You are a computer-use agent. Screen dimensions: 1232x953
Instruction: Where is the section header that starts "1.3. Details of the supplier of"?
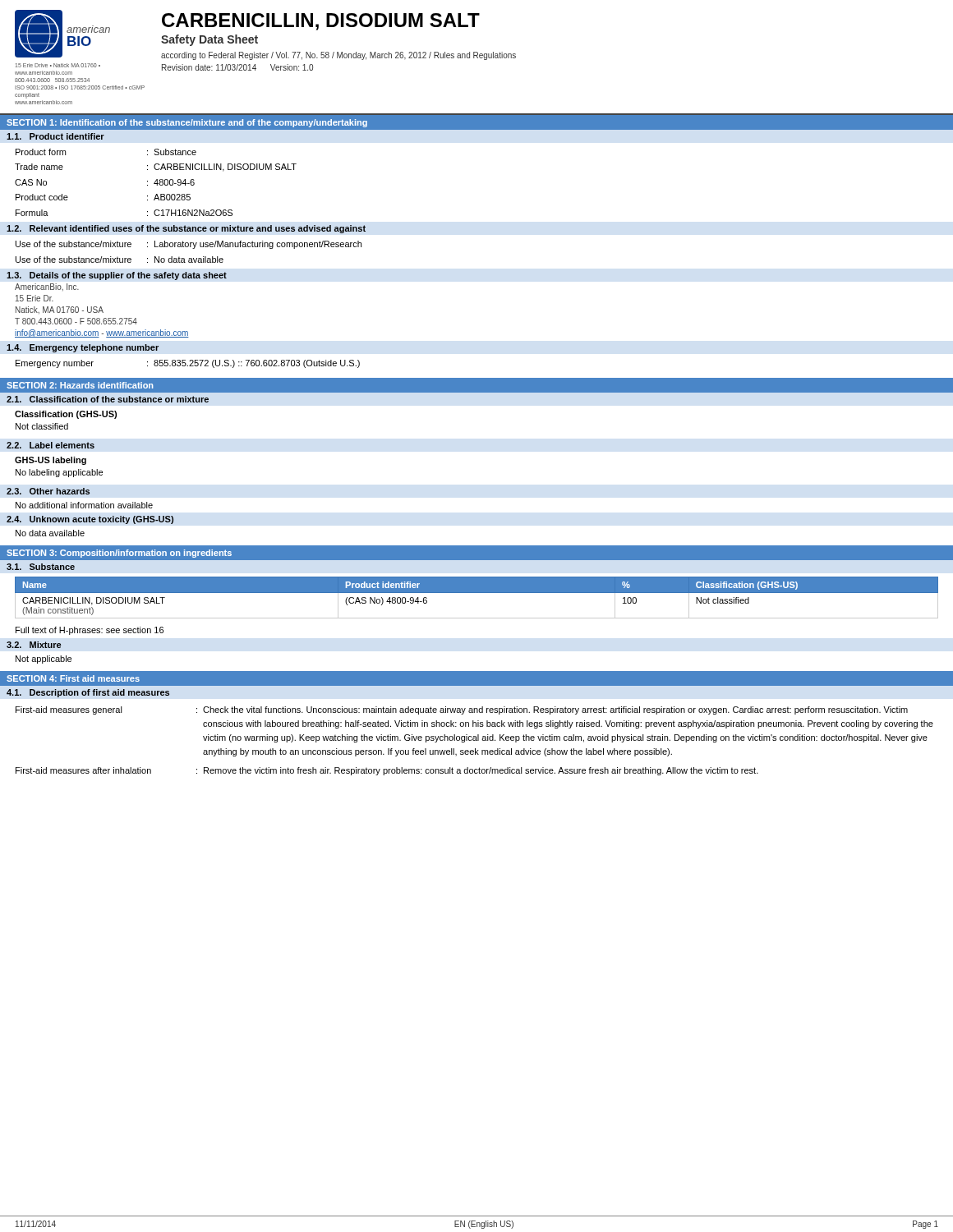tap(117, 275)
